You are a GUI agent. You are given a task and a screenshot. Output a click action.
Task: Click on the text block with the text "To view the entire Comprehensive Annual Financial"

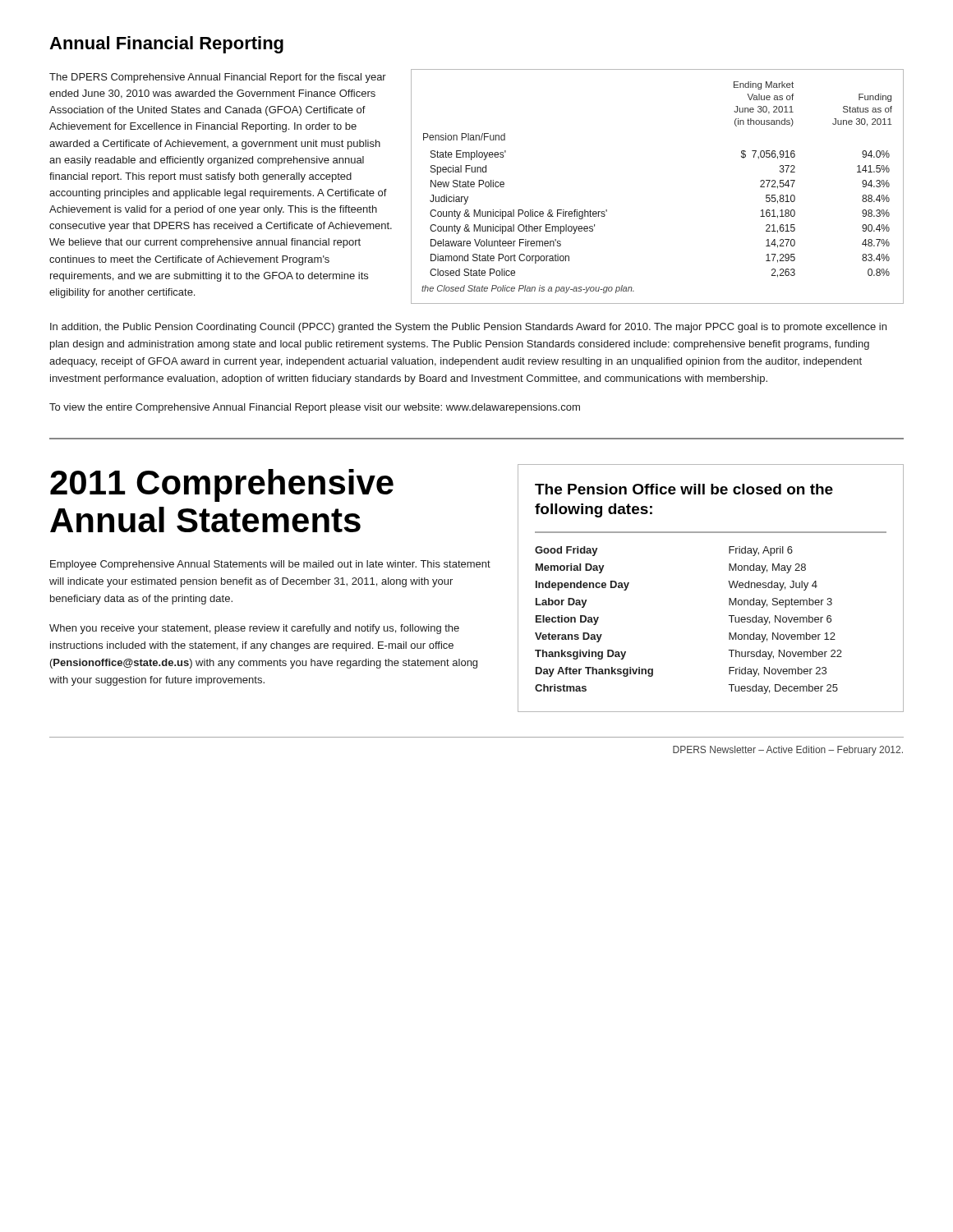tap(315, 407)
